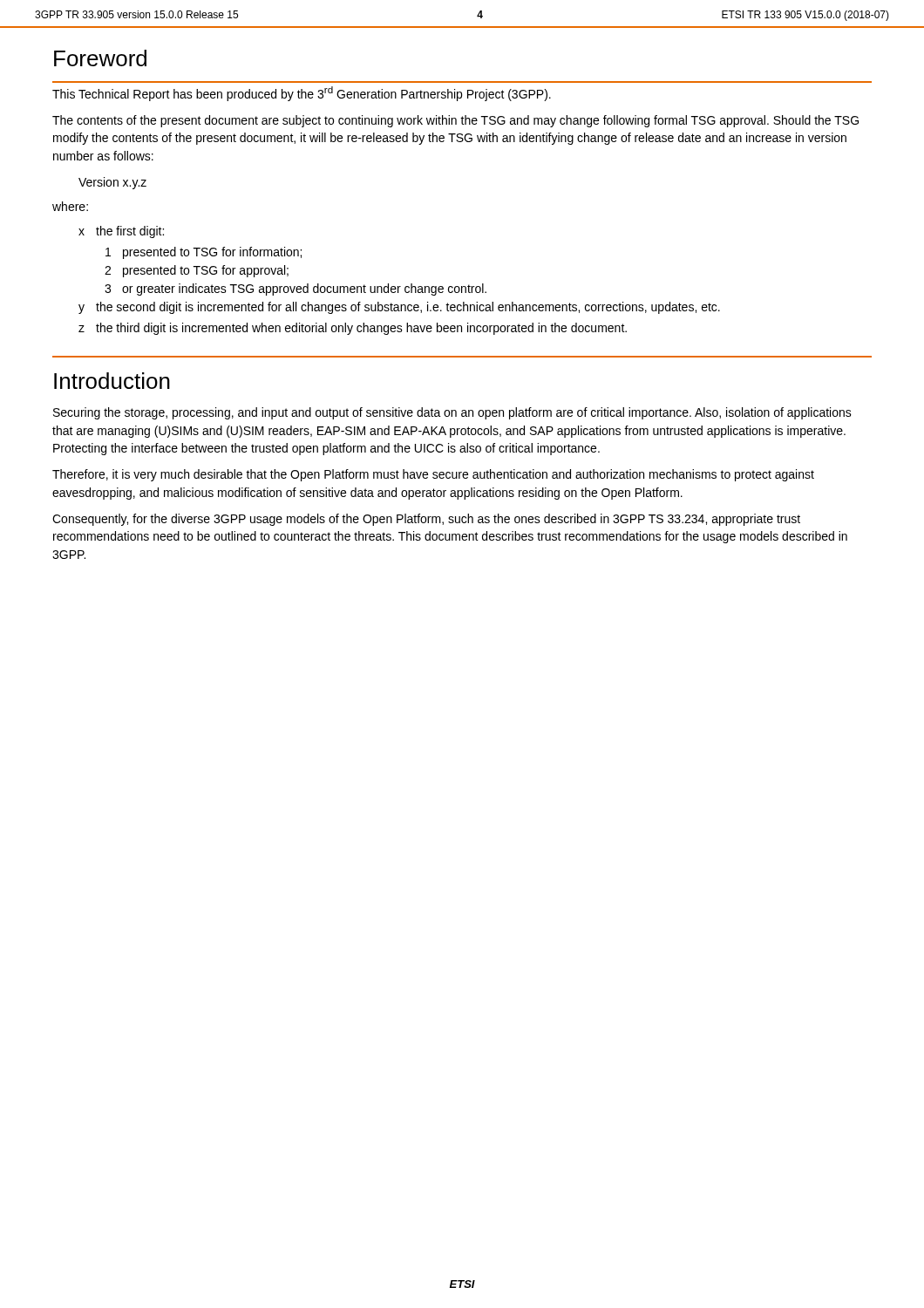
Task: Select the block starting "This Technical Report has been produced"
Action: [462, 93]
